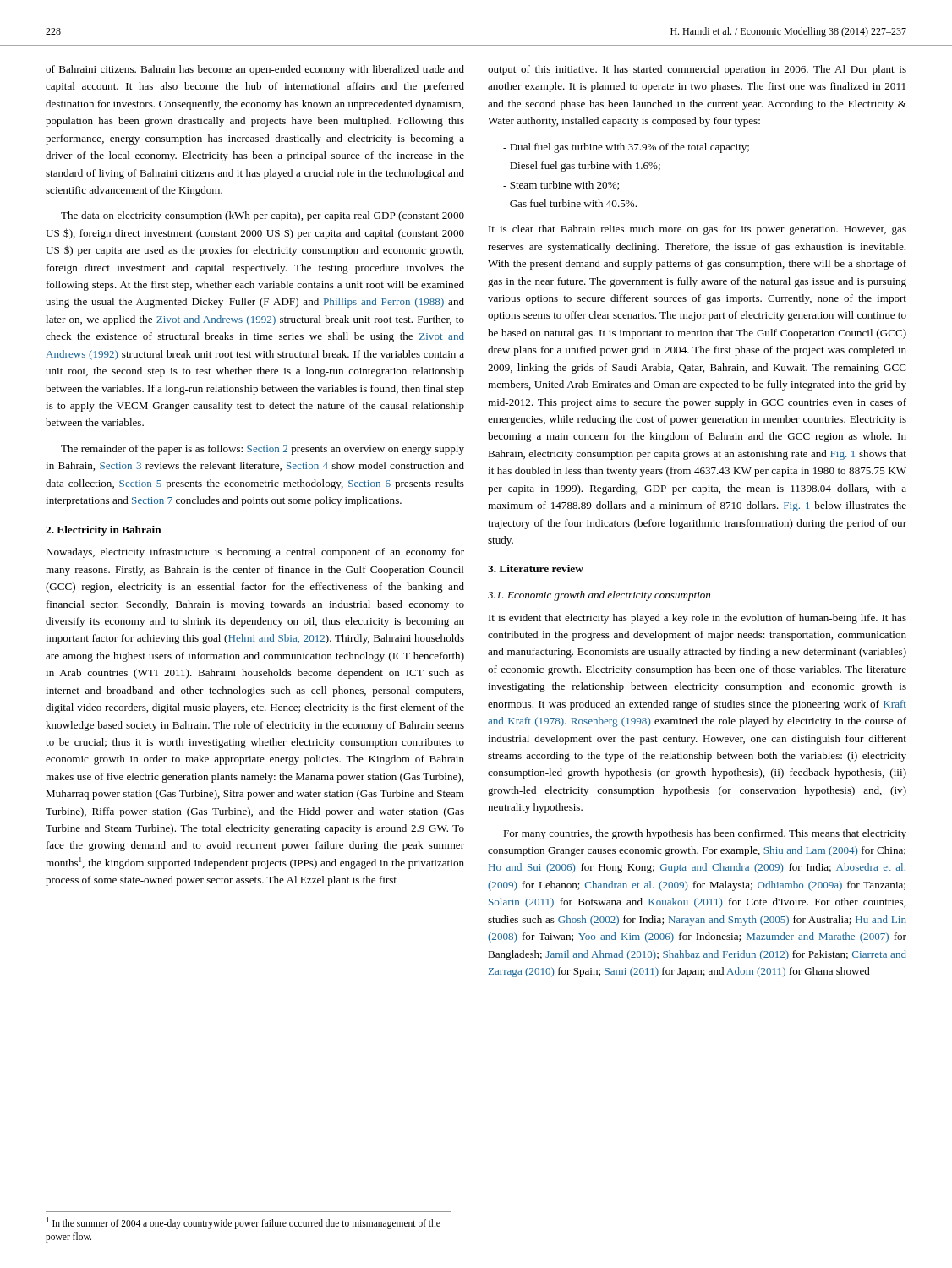This screenshot has width=952, height=1268.
Task: Locate the block of text that opens with "The data on electricity consumption"
Action: pyautogui.click(x=255, y=320)
